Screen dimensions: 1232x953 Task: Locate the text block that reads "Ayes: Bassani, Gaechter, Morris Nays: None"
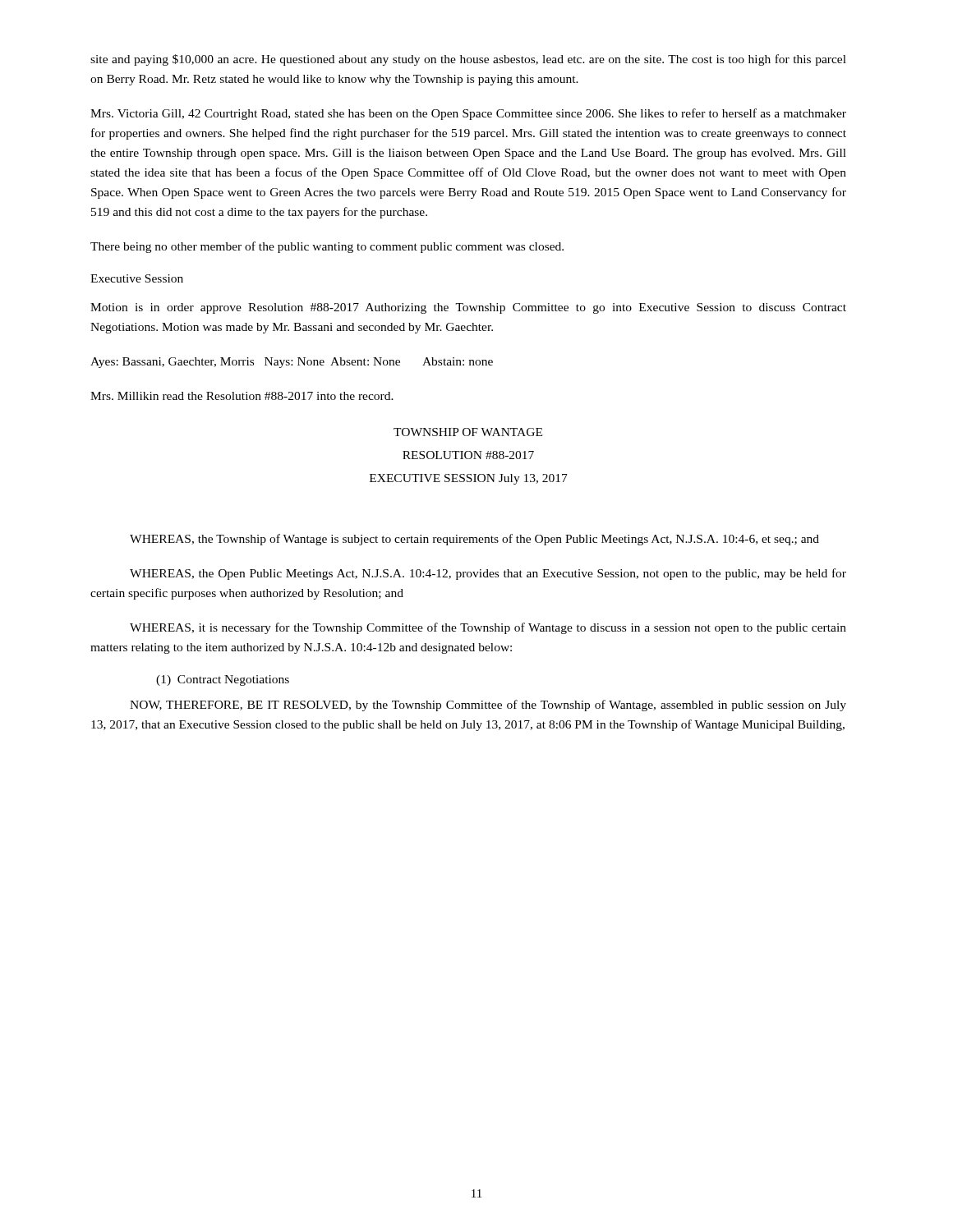coord(292,361)
